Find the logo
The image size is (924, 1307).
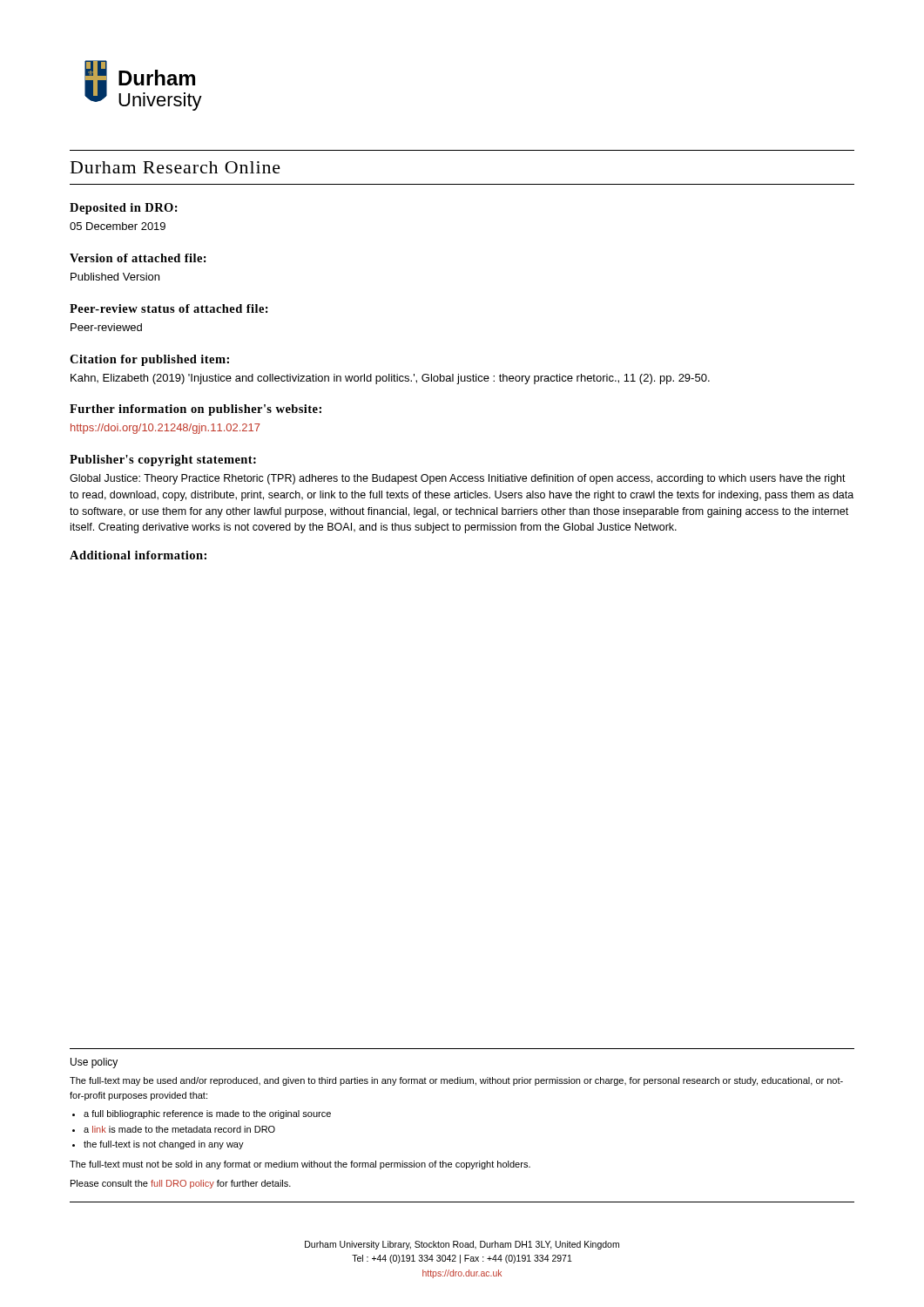point(462,91)
